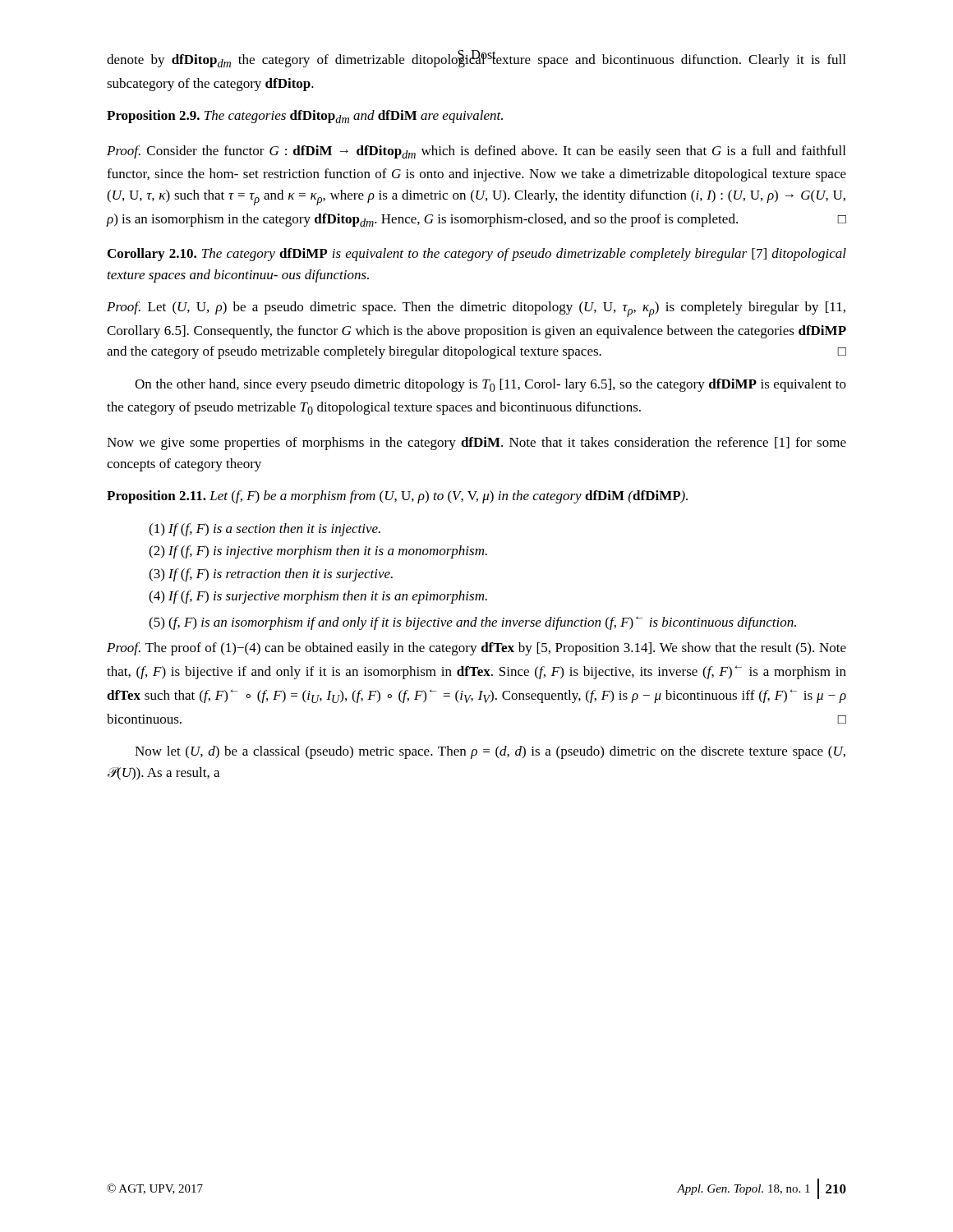Screen dimensions: 1232x953
Task: Select the text block with the text "Proof. Let (U, U, ρ) be"
Action: click(476, 329)
